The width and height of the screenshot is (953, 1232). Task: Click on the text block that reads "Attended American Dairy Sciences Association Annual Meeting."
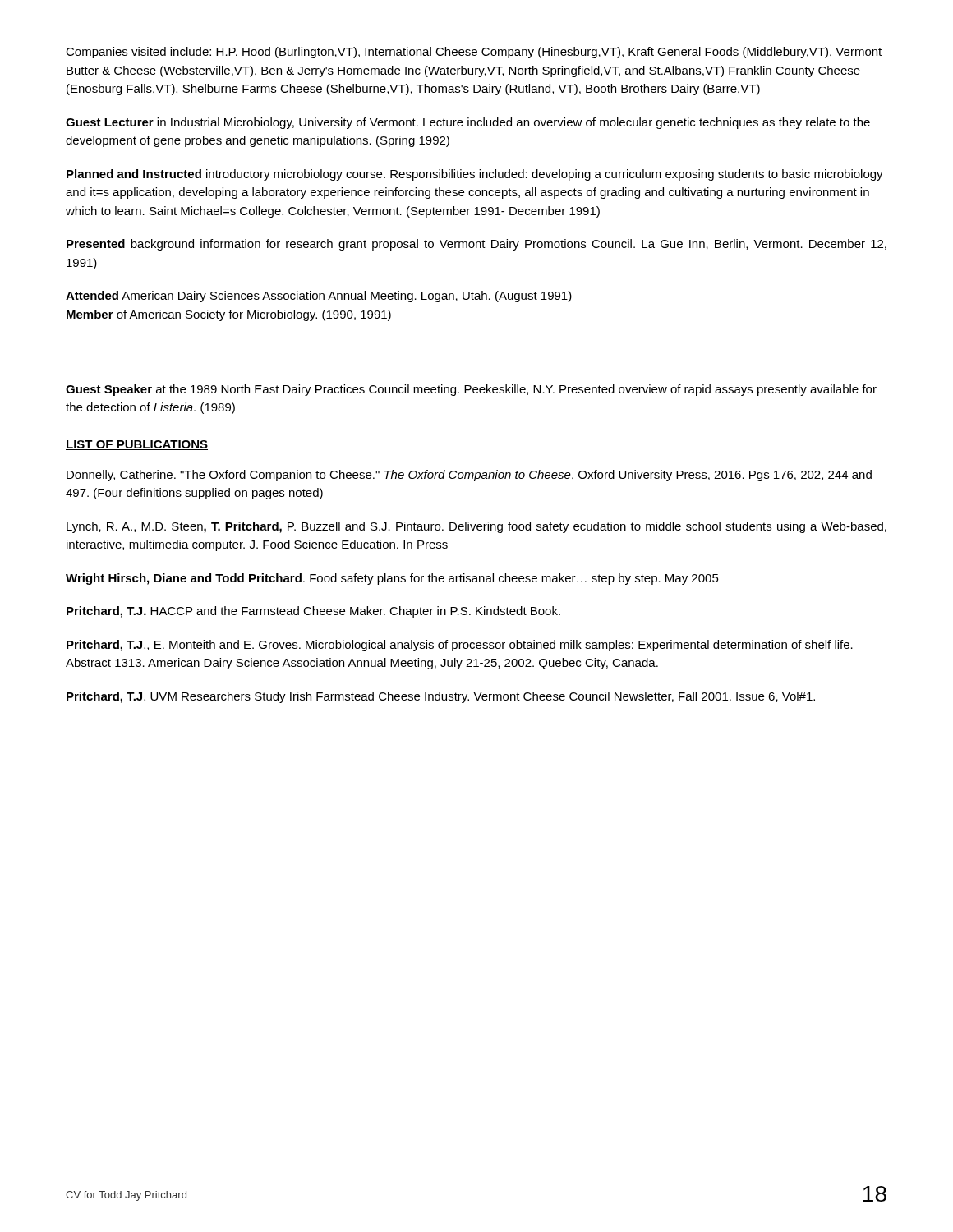coord(319,304)
